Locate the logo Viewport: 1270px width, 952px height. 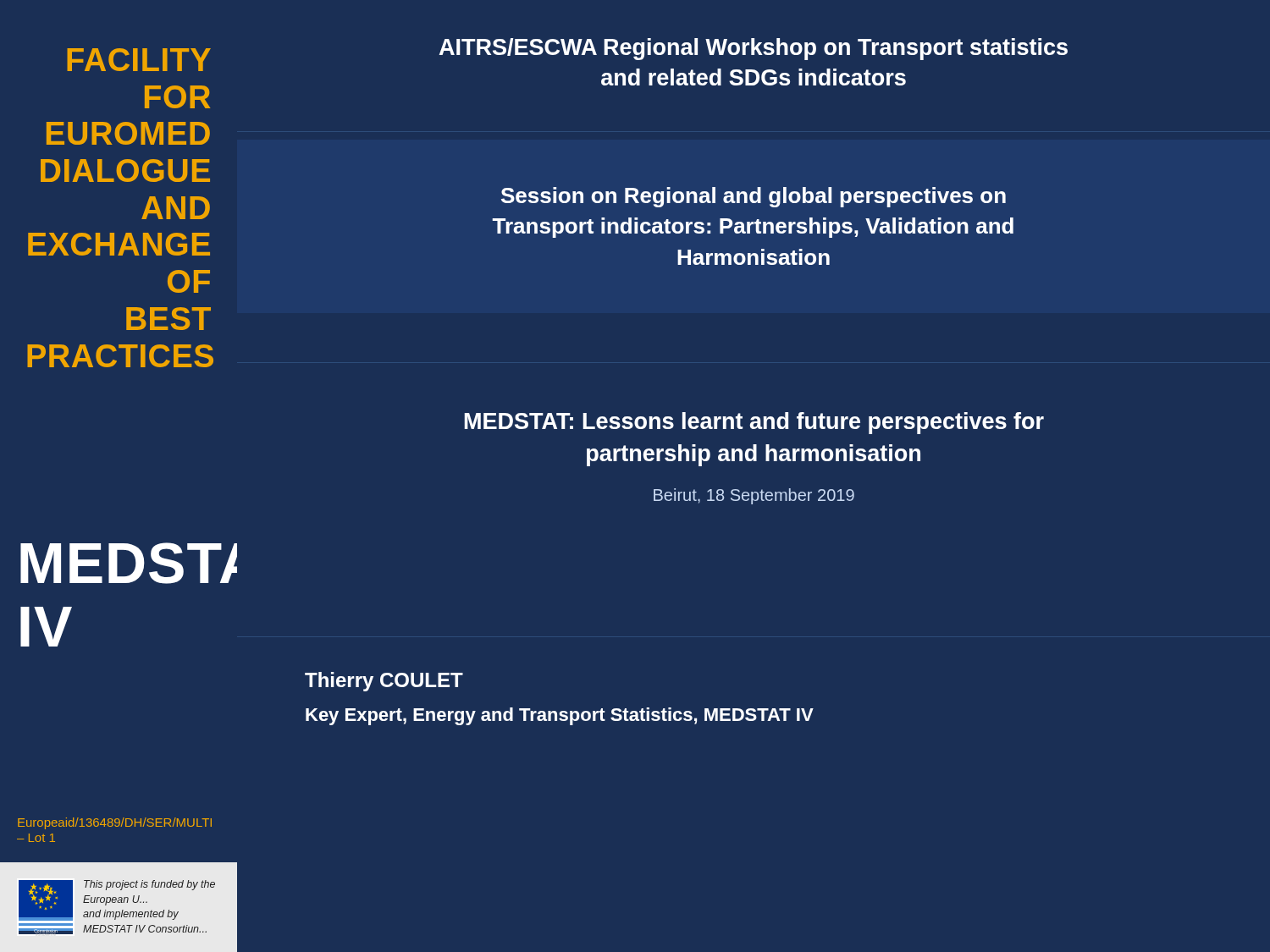pyautogui.click(x=119, y=907)
